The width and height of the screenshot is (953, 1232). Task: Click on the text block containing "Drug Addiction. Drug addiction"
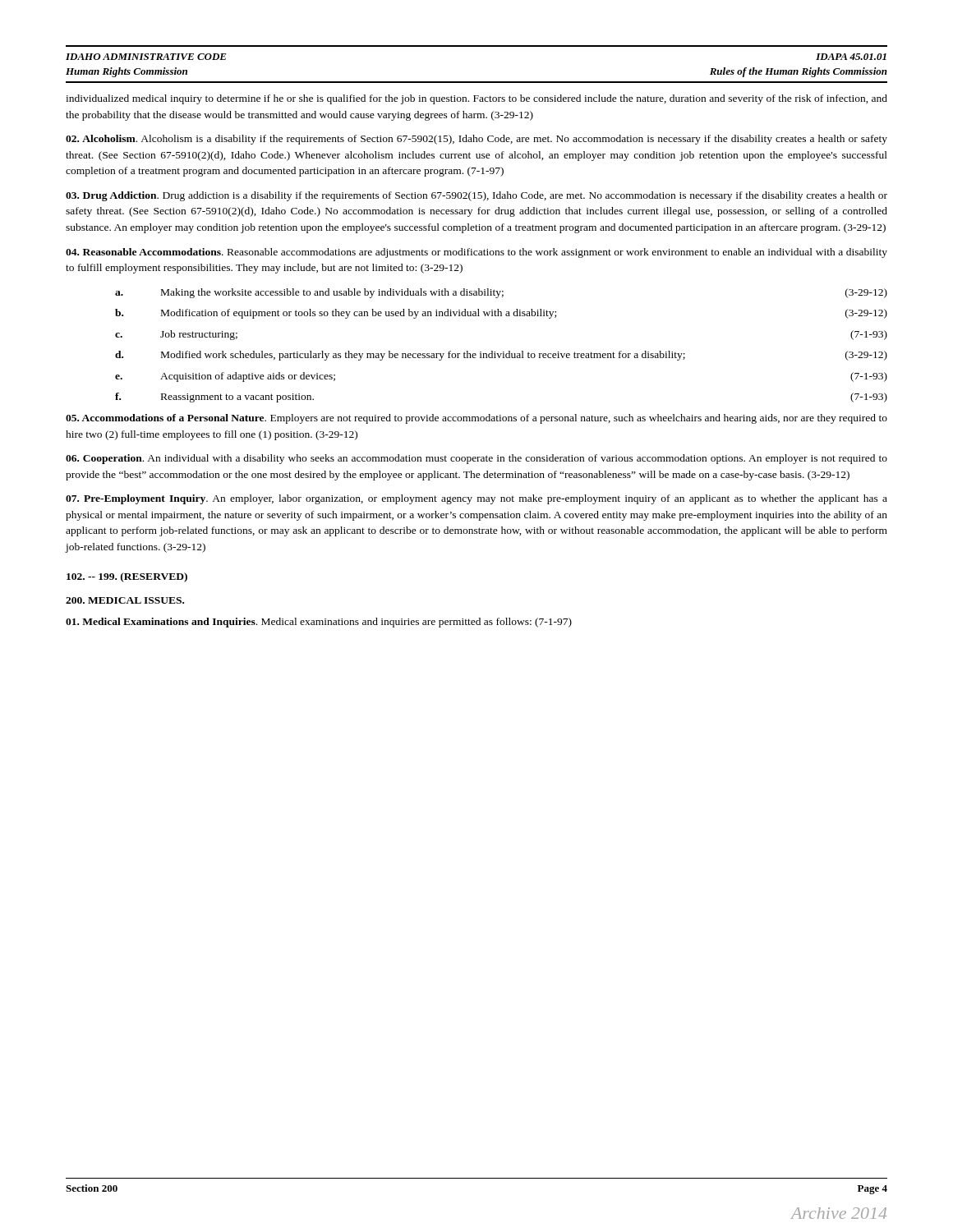476,211
